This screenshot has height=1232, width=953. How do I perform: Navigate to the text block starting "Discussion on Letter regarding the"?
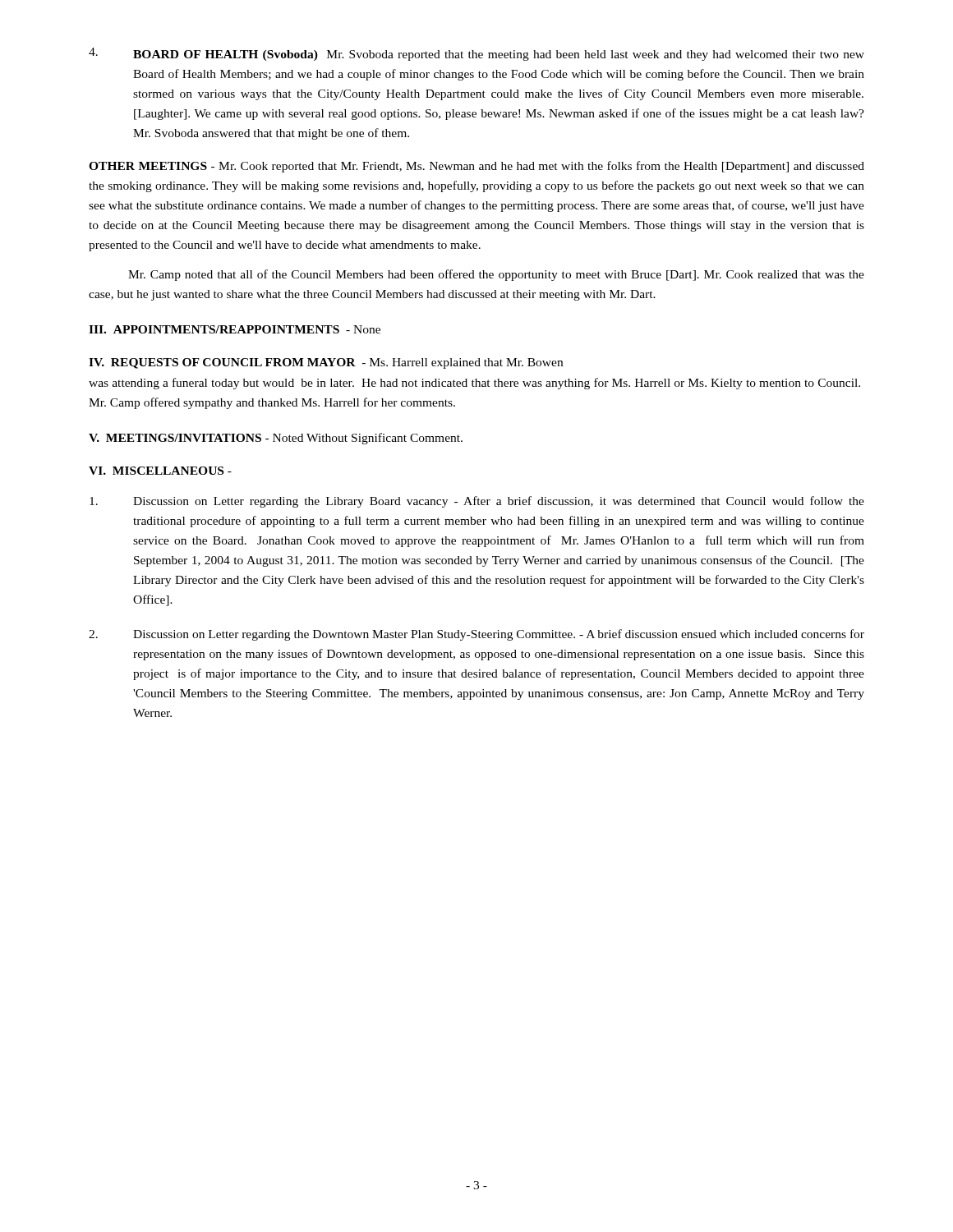tap(476, 551)
